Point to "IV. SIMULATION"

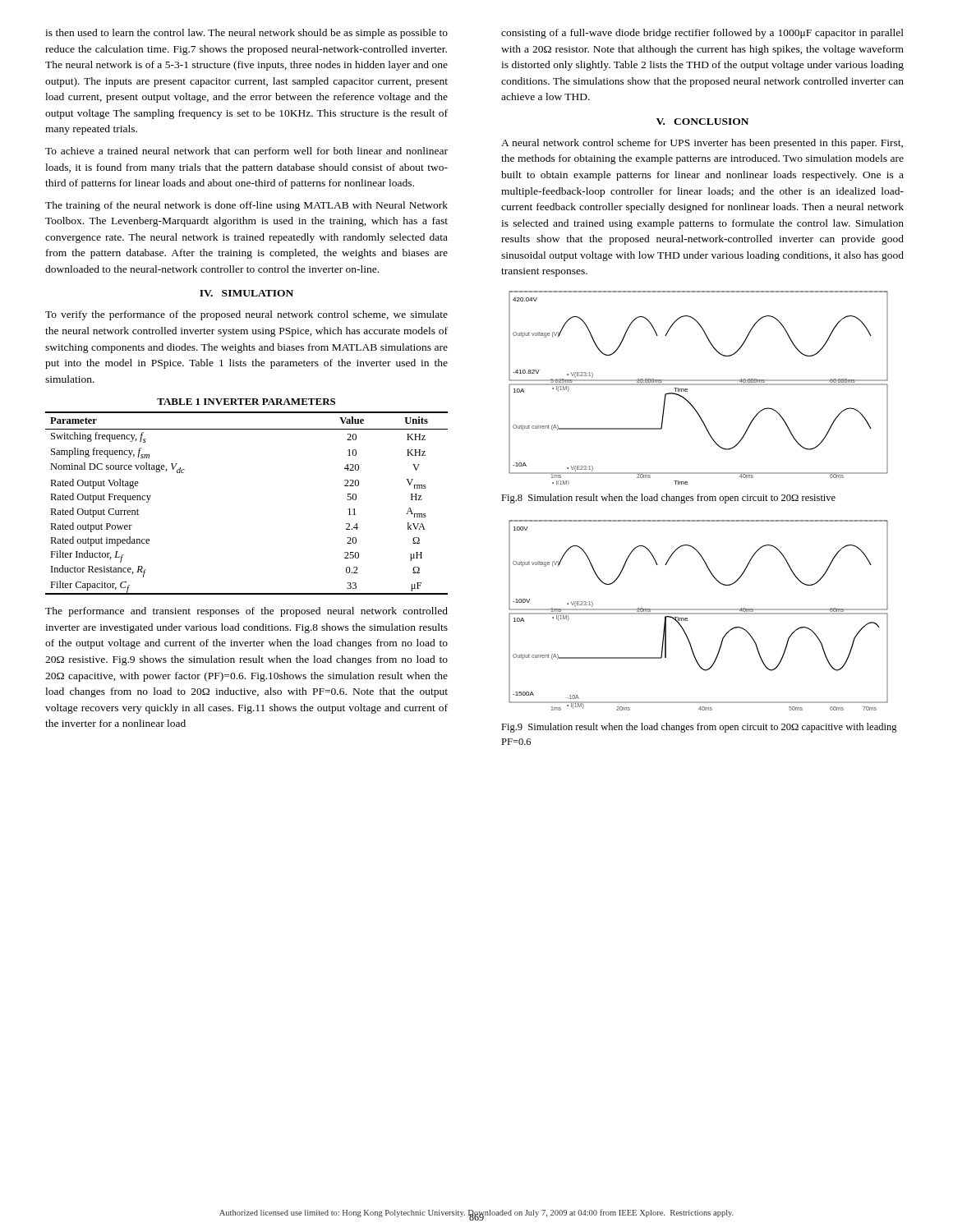point(246,293)
